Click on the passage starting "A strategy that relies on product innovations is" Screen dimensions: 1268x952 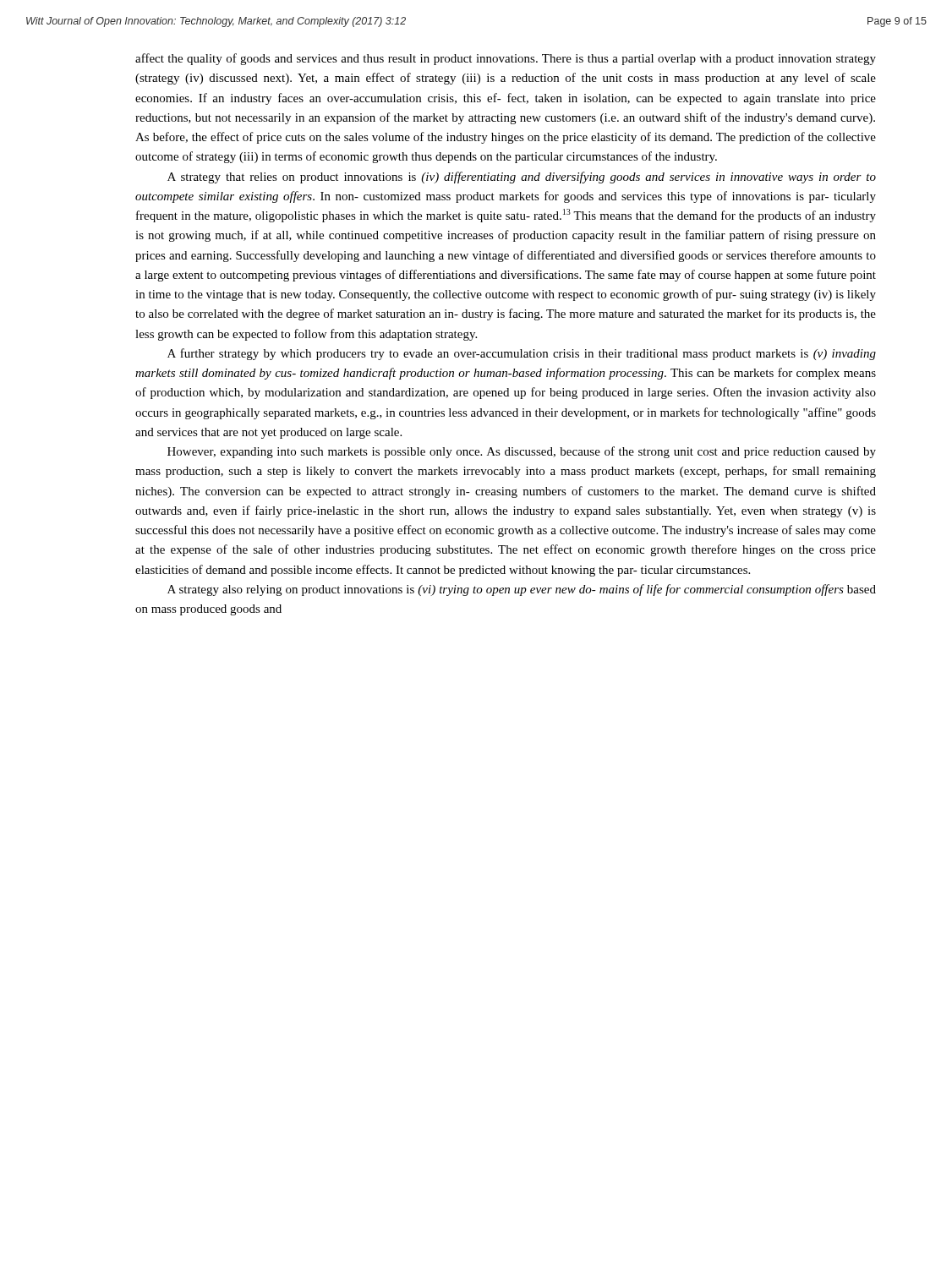coord(506,255)
